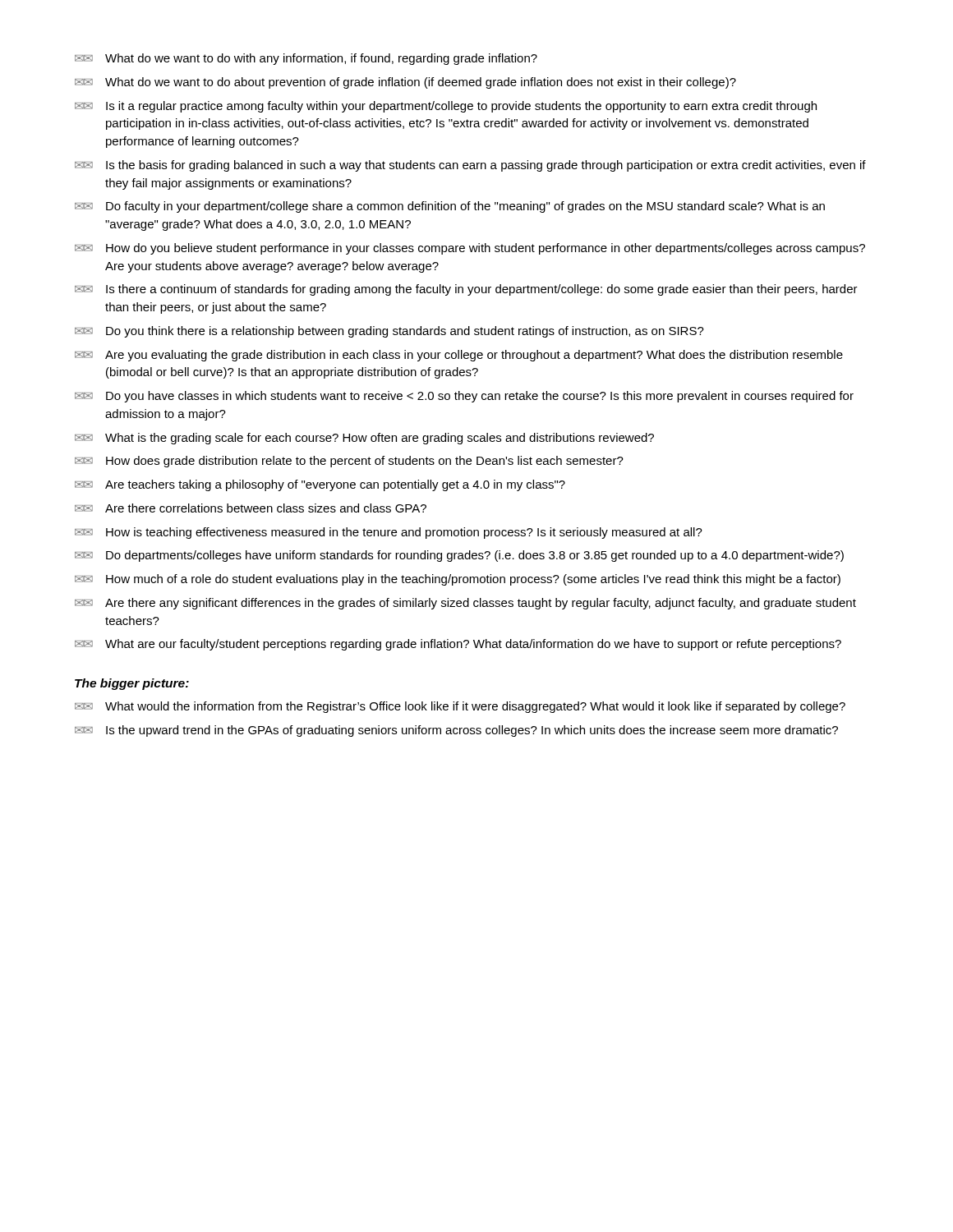The height and width of the screenshot is (1232, 953).
Task: Find the passage starting "✉✉ How do"
Action: click(x=476, y=257)
